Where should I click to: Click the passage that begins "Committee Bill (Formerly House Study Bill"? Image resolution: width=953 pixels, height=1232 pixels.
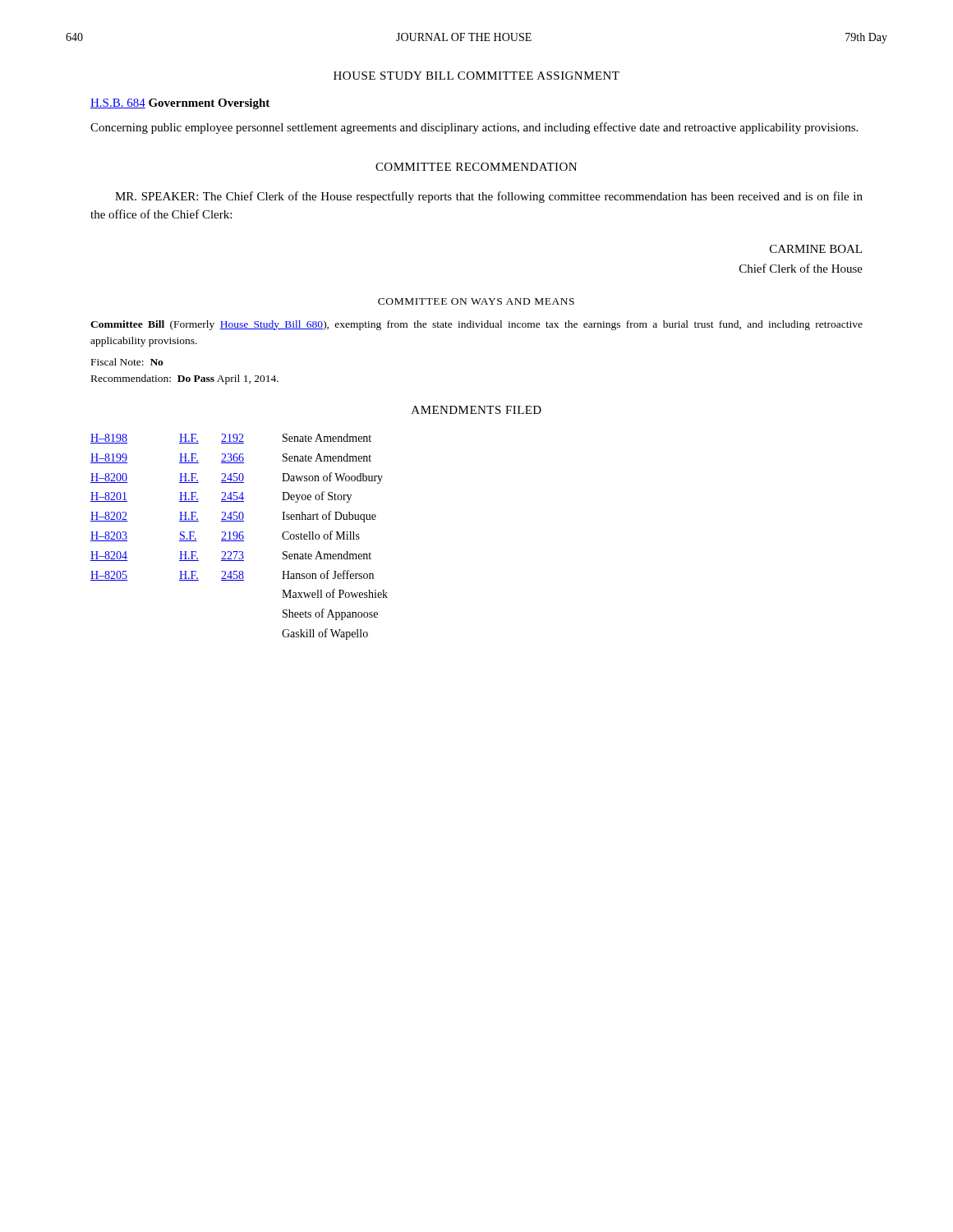[476, 332]
